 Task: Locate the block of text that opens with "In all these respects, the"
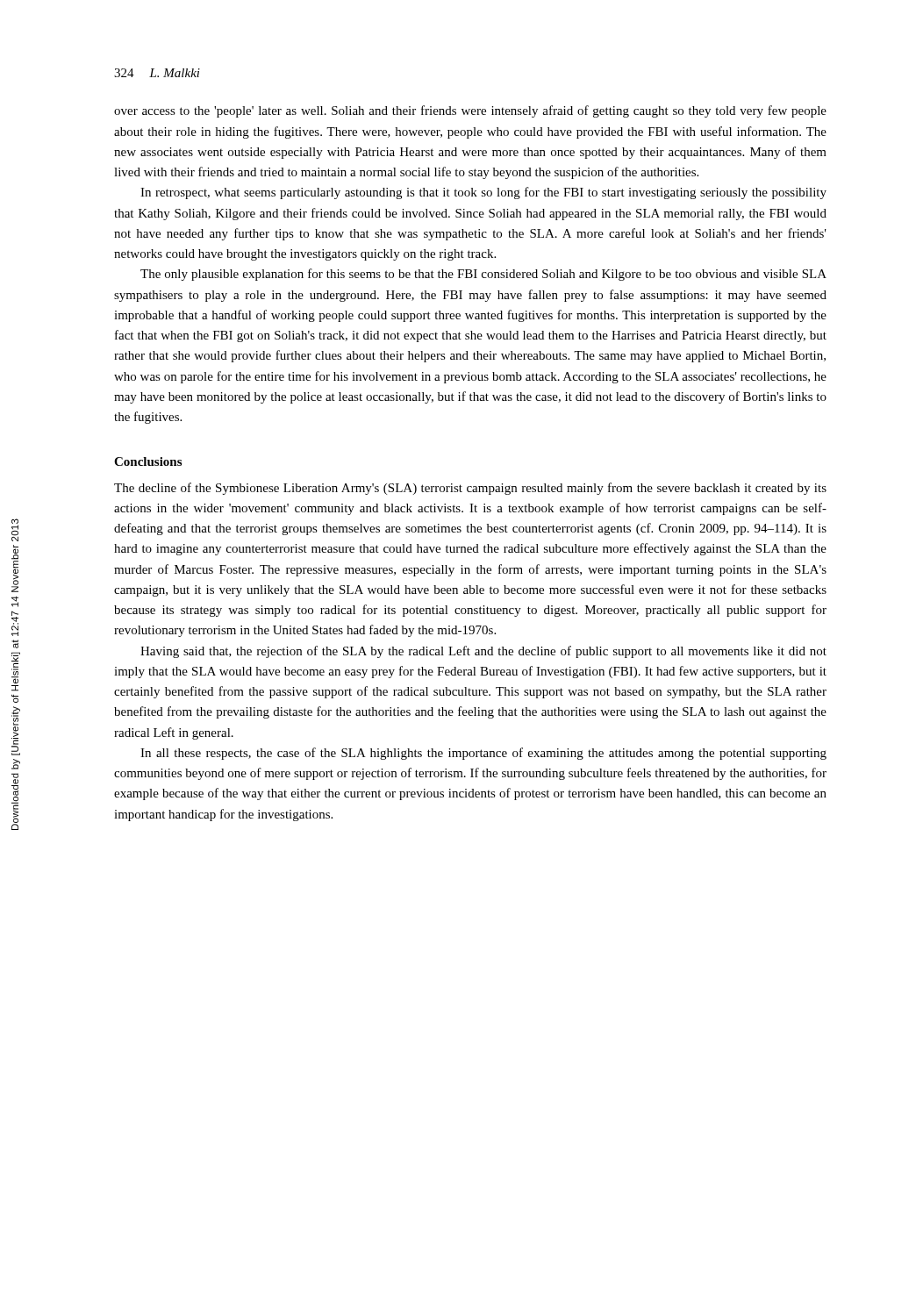[470, 784]
